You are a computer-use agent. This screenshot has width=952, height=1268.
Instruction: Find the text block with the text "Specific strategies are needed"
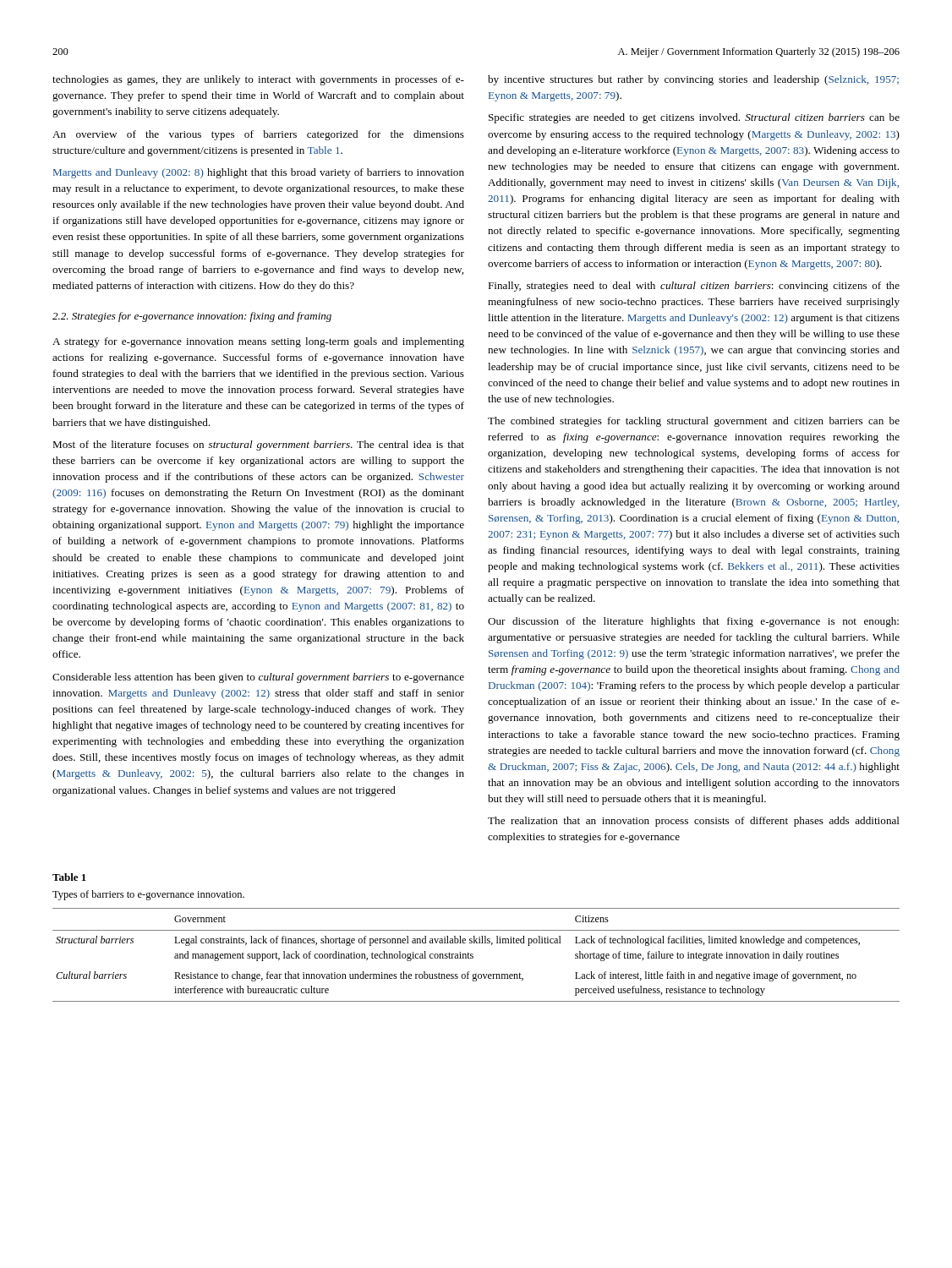click(x=694, y=190)
